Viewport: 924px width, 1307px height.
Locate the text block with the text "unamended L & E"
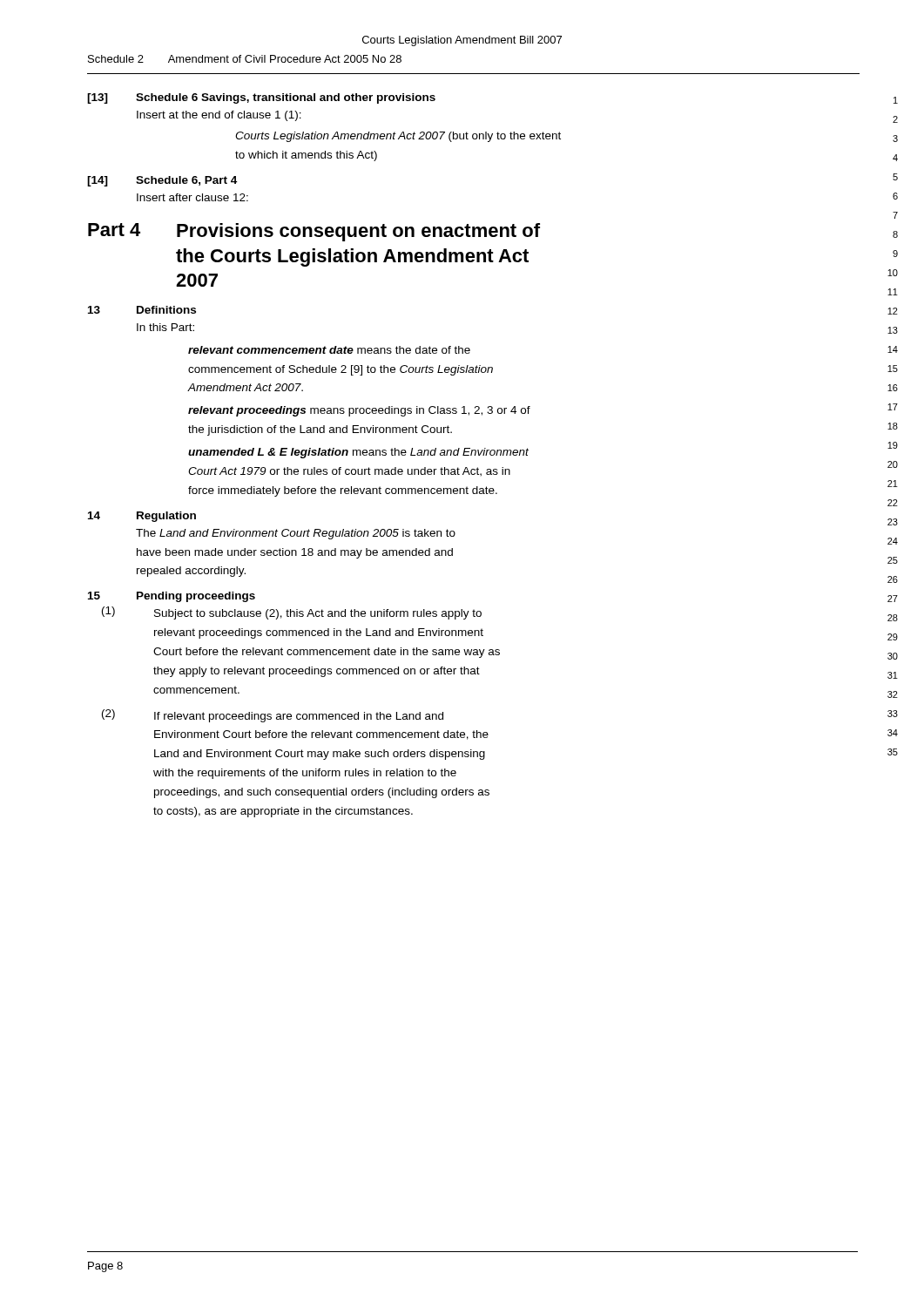click(358, 471)
